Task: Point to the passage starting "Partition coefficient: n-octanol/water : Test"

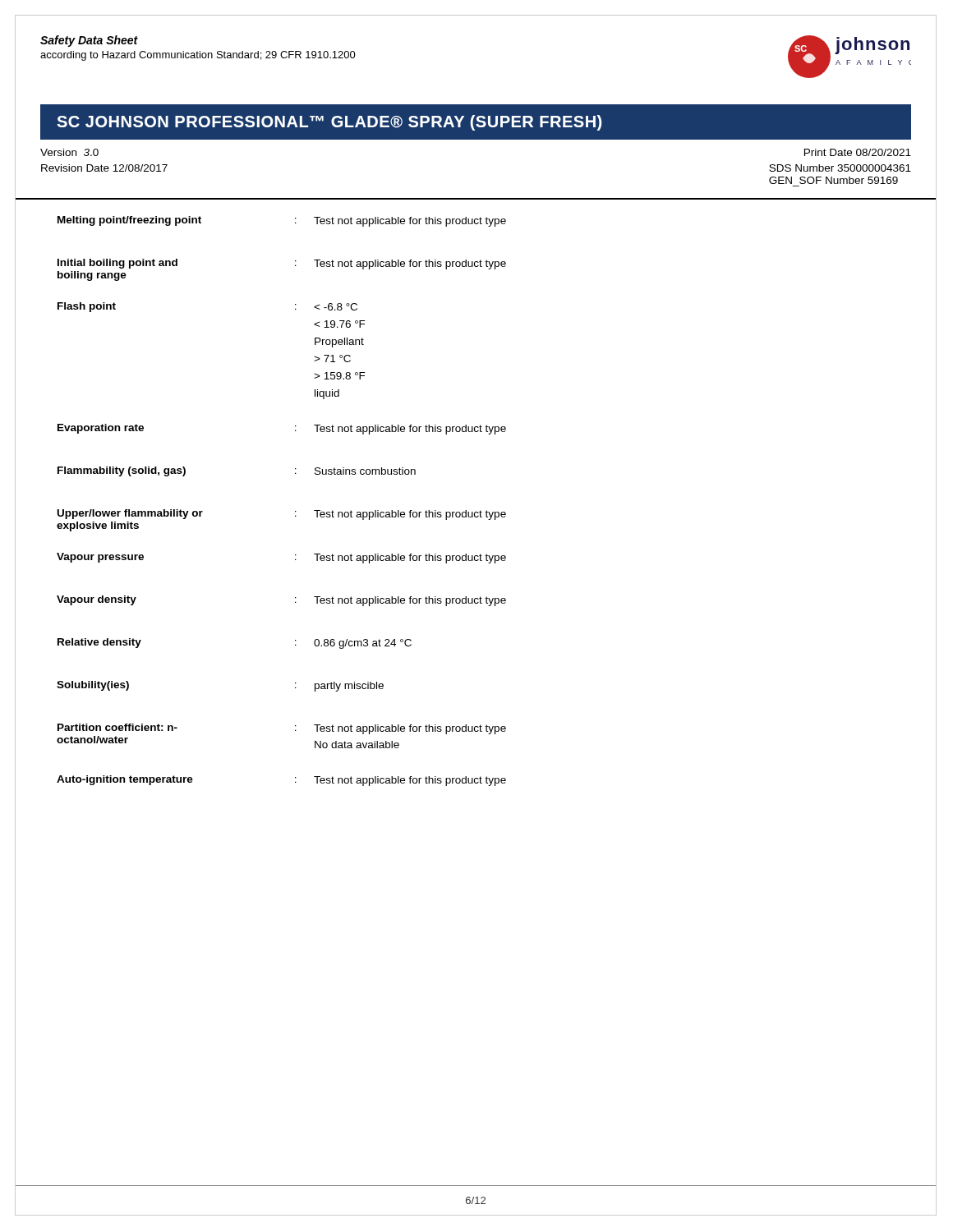Action: click(x=476, y=737)
